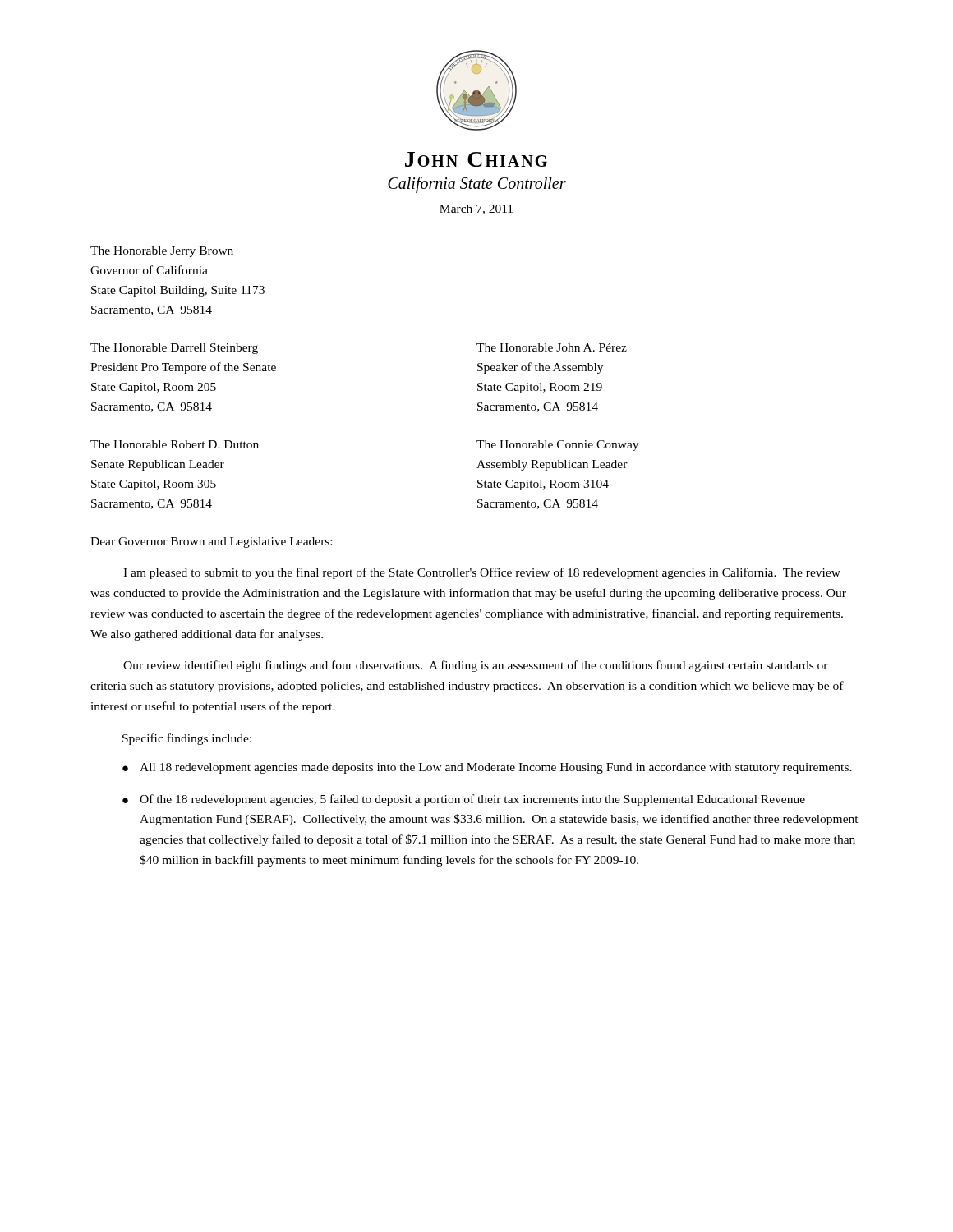The height and width of the screenshot is (1232, 953).
Task: Select the logo
Action: coord(476,90)
